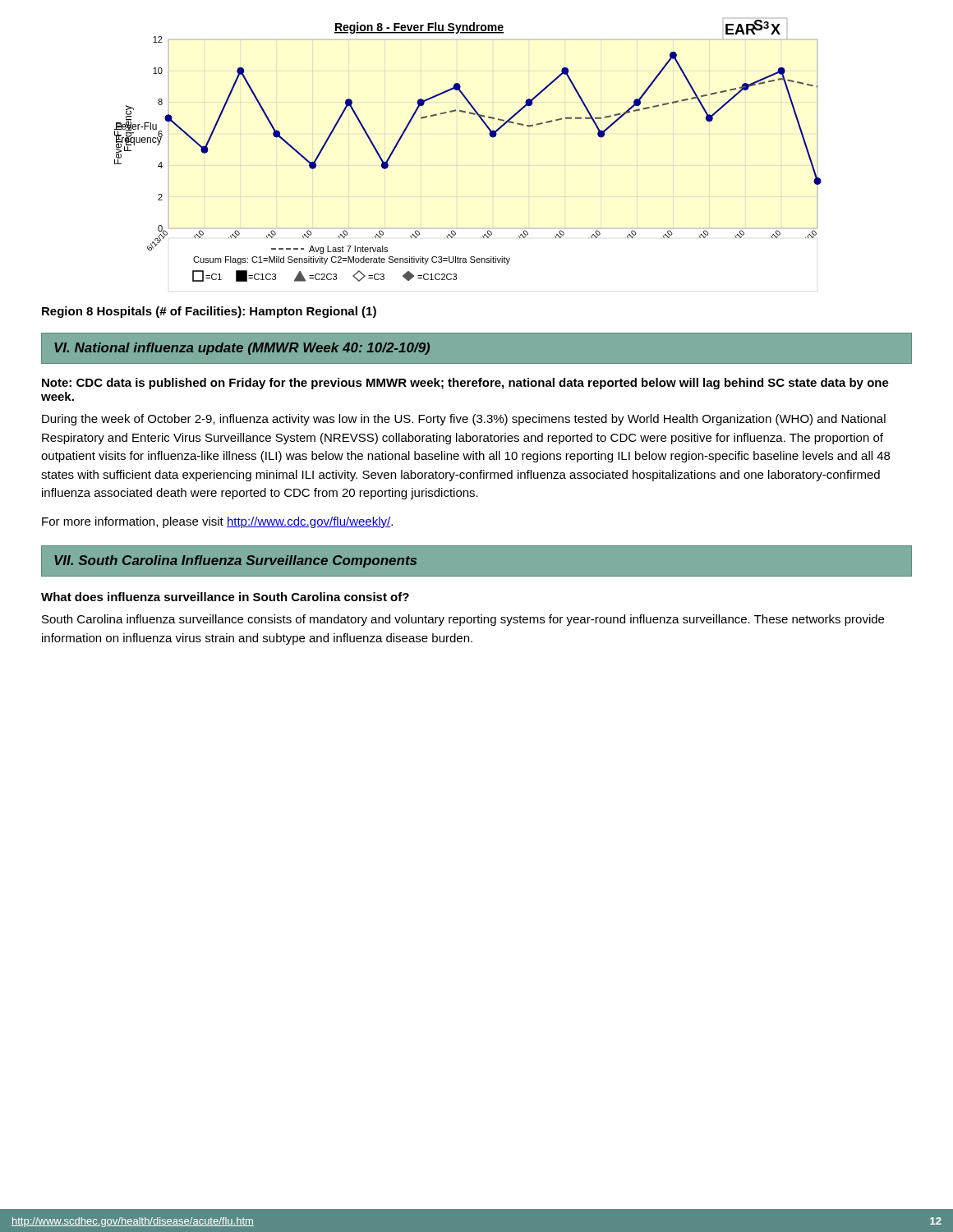Locate the text block containing "South Carolina influenza surveillance consists"
The height and width of the screenshot is (1232, 953).
[x=463, y=628]
